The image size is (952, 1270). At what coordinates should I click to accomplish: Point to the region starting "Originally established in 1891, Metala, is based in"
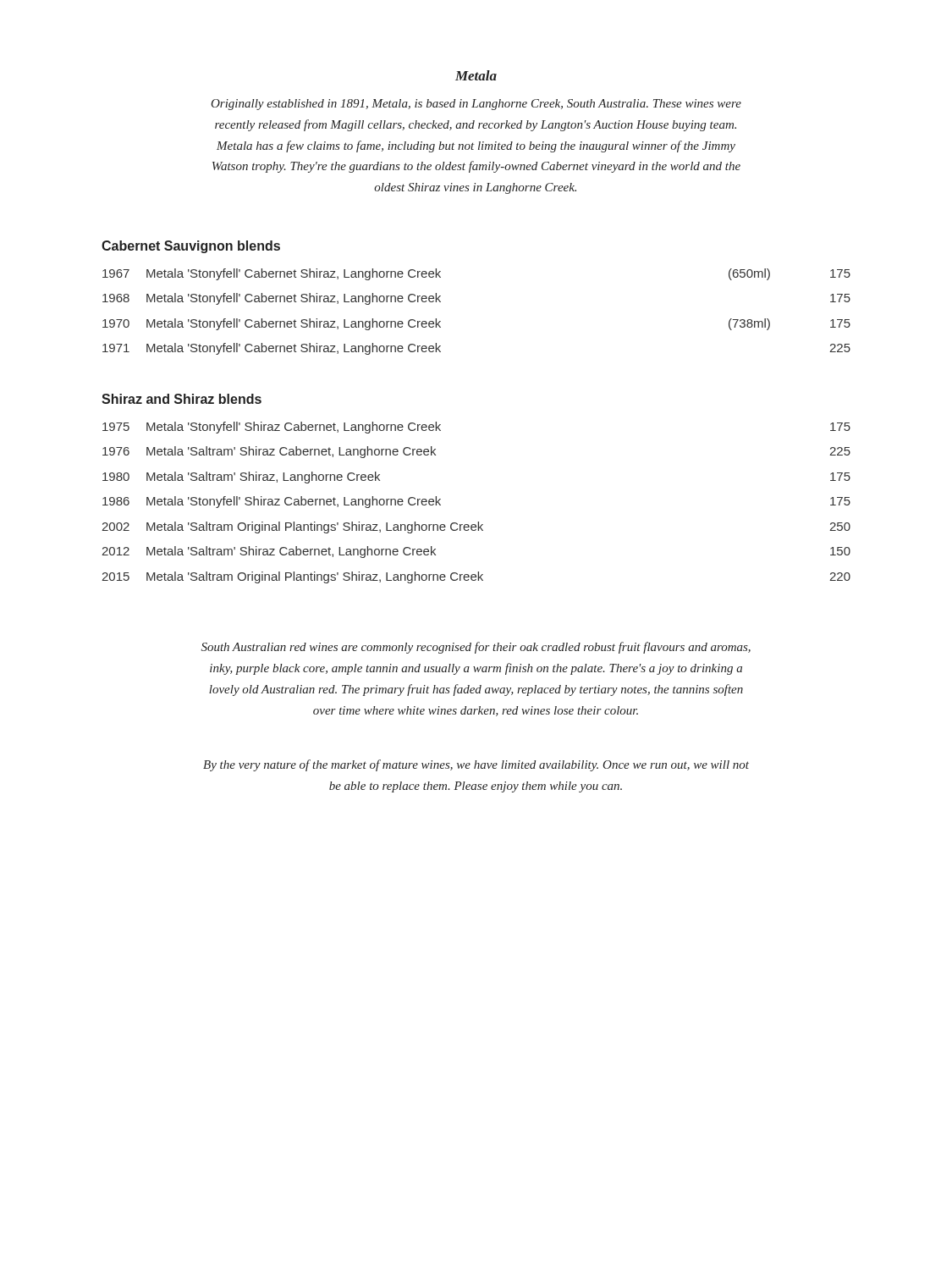click(476, 145)
